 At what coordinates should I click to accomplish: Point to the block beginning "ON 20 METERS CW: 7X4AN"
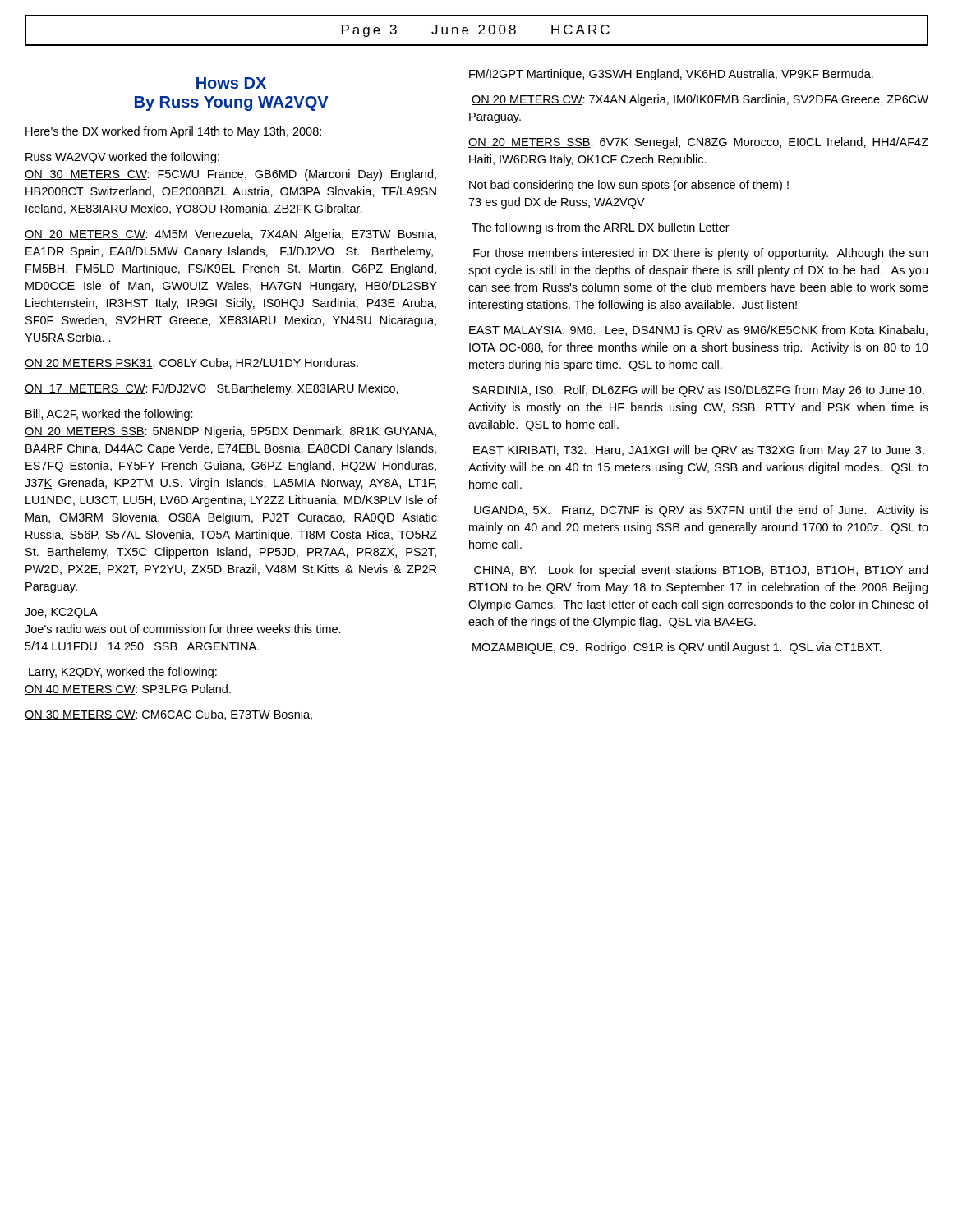coord(698,108)
